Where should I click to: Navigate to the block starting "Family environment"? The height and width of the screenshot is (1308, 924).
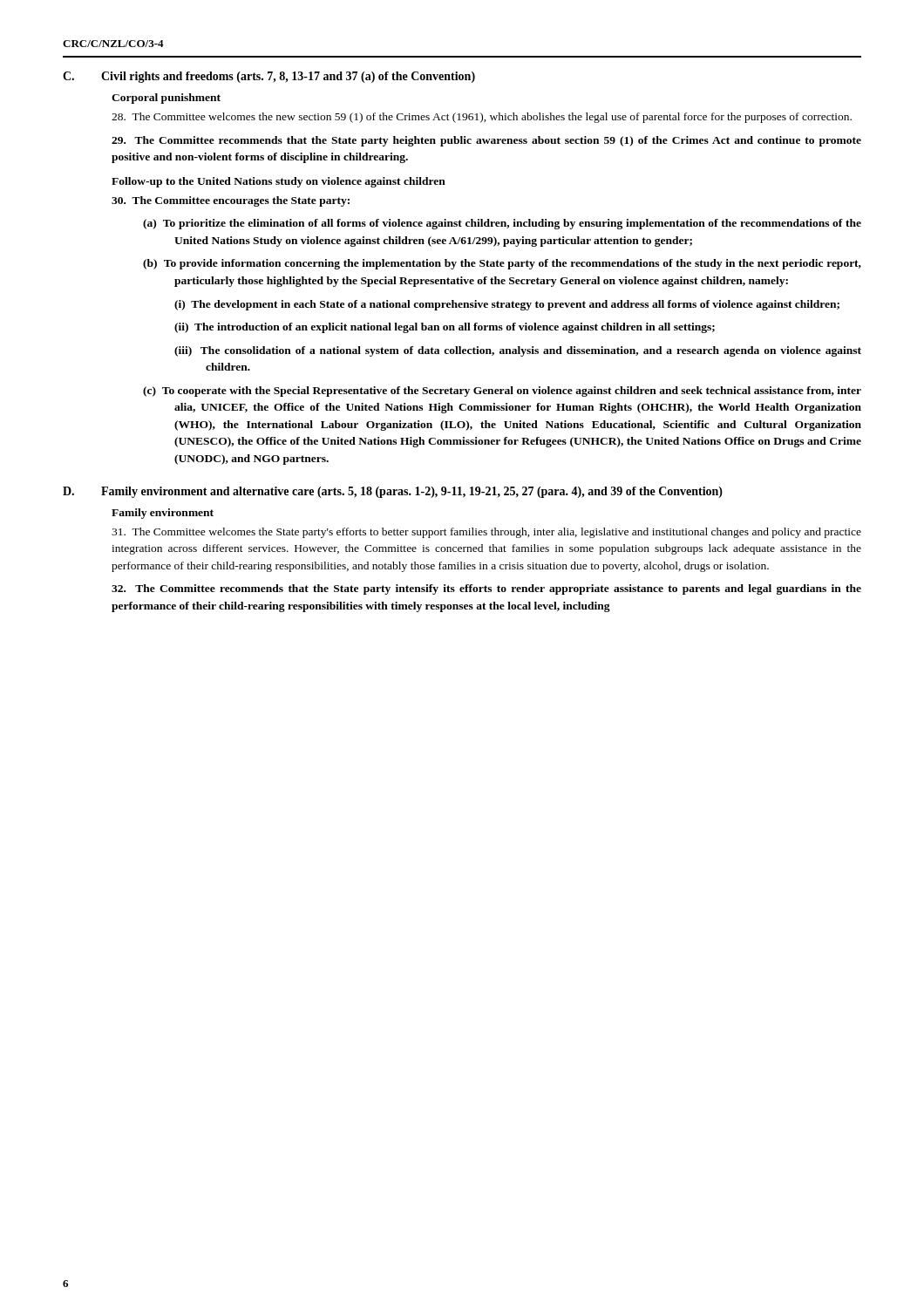coord(163,512)
